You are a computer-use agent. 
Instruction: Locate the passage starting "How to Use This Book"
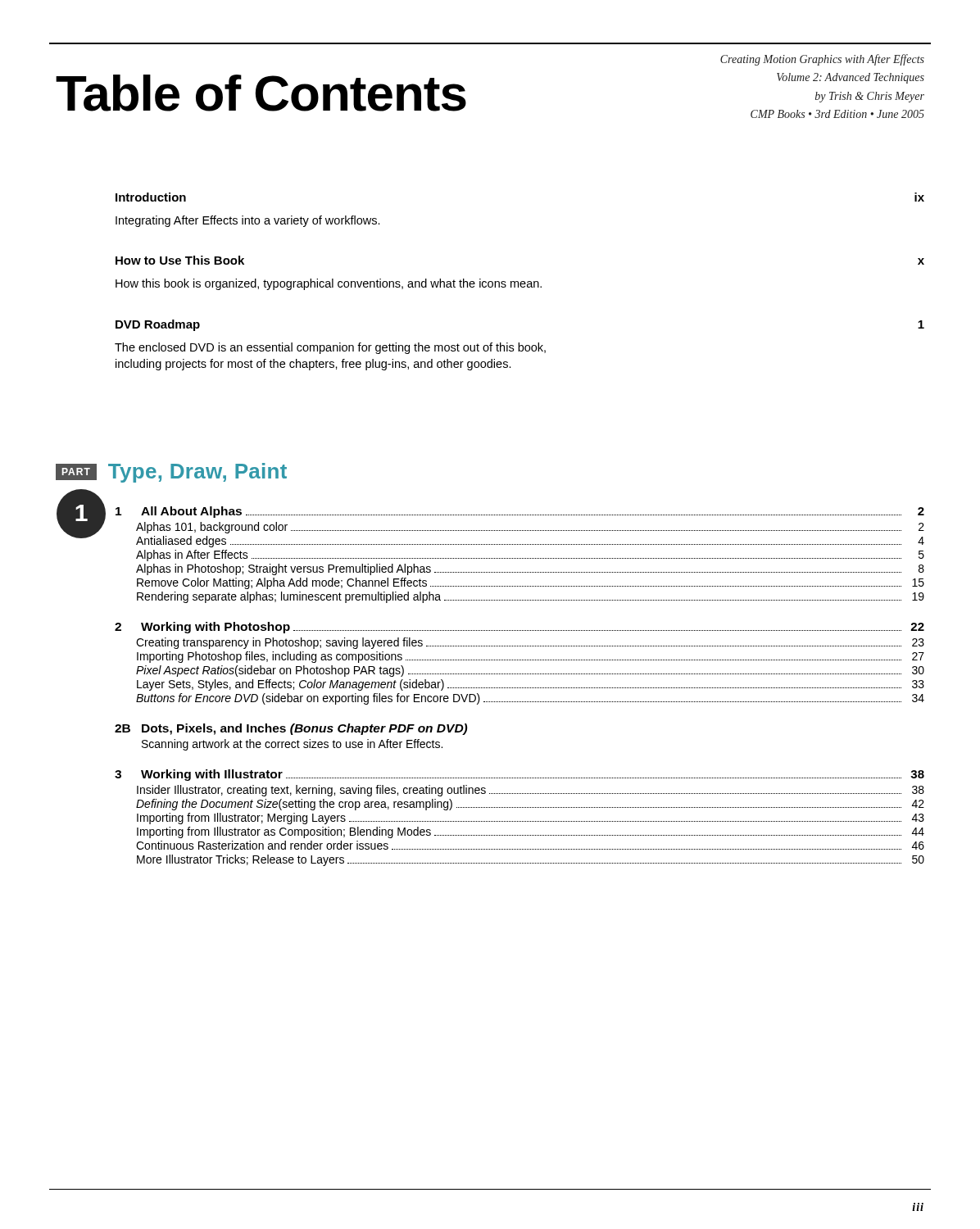tap(519, 272)
